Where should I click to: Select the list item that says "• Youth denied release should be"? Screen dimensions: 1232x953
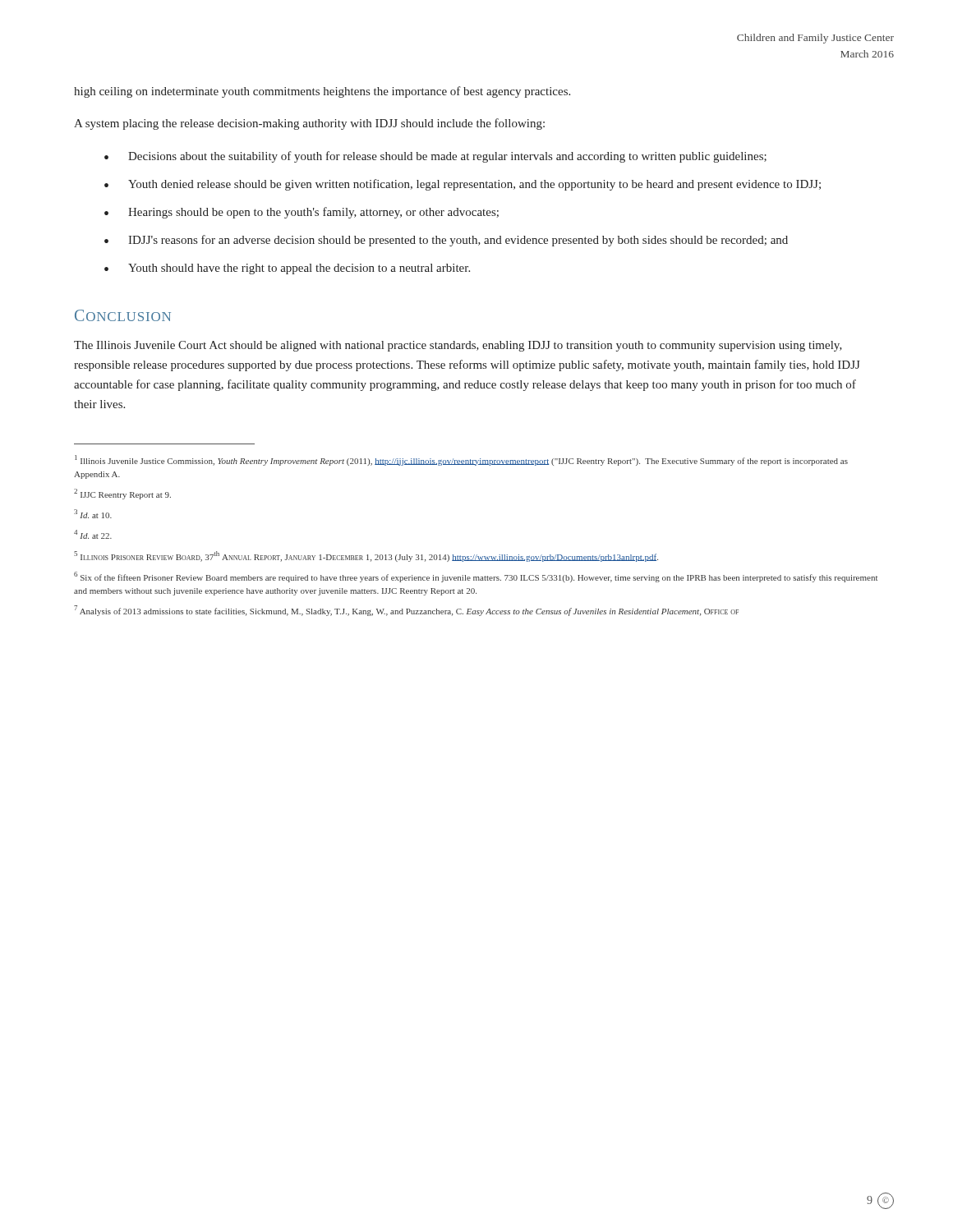click(491, 185)
